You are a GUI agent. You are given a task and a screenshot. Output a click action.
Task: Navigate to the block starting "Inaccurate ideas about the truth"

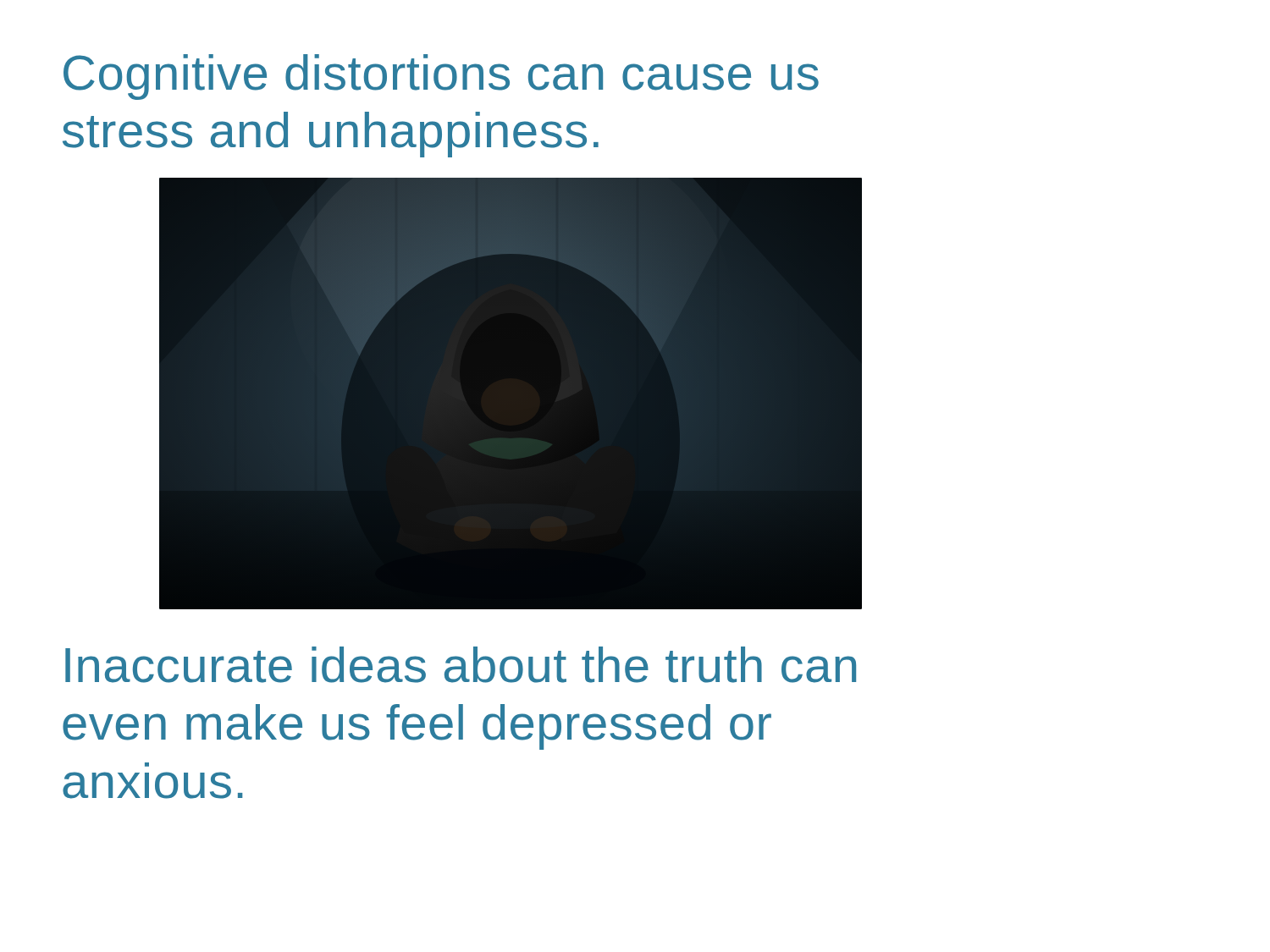(x=460, y=723)
